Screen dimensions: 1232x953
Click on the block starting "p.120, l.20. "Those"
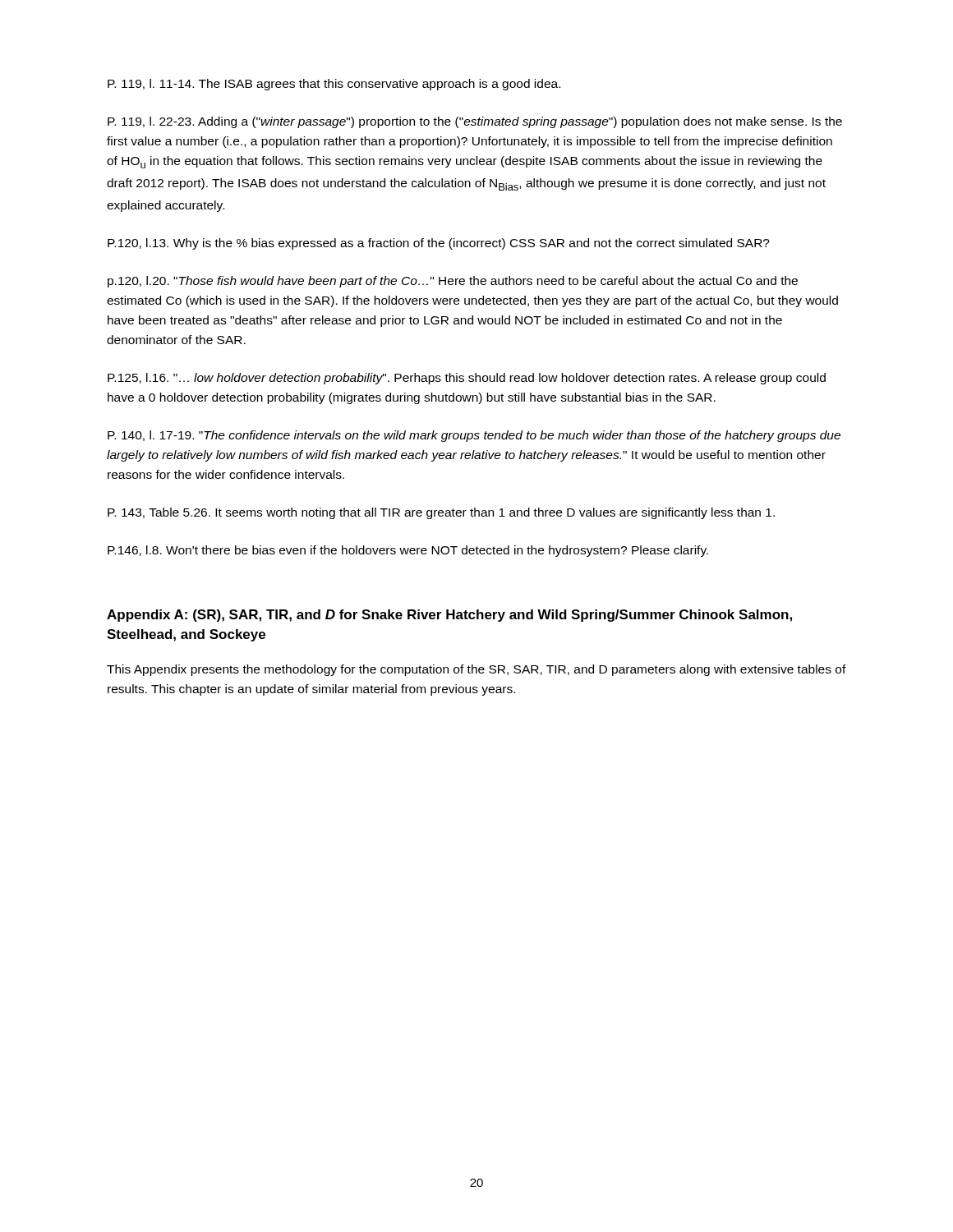[473, 310]
